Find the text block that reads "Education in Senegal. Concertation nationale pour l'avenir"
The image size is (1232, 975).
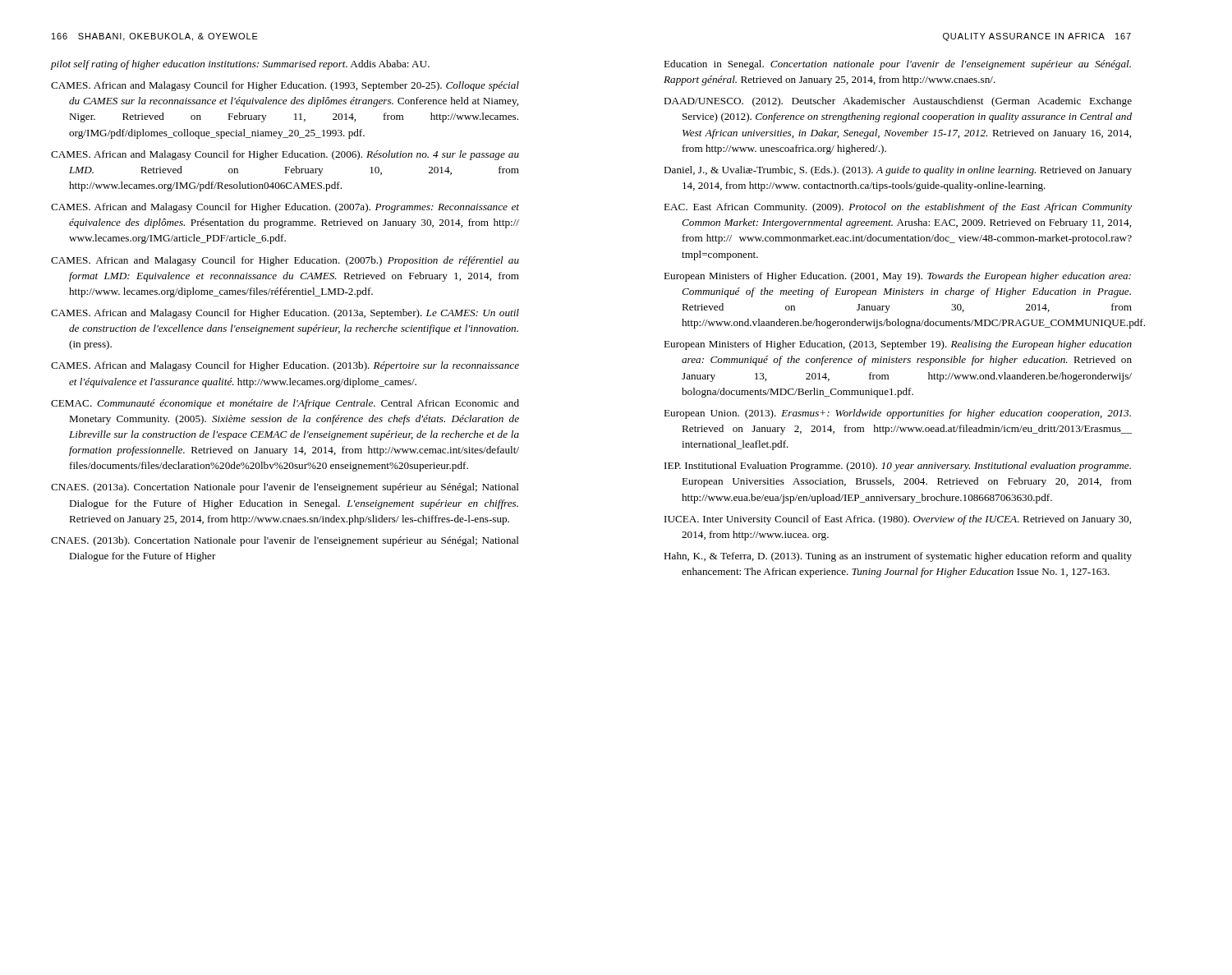pyautogui.click(x=898, y=72)
